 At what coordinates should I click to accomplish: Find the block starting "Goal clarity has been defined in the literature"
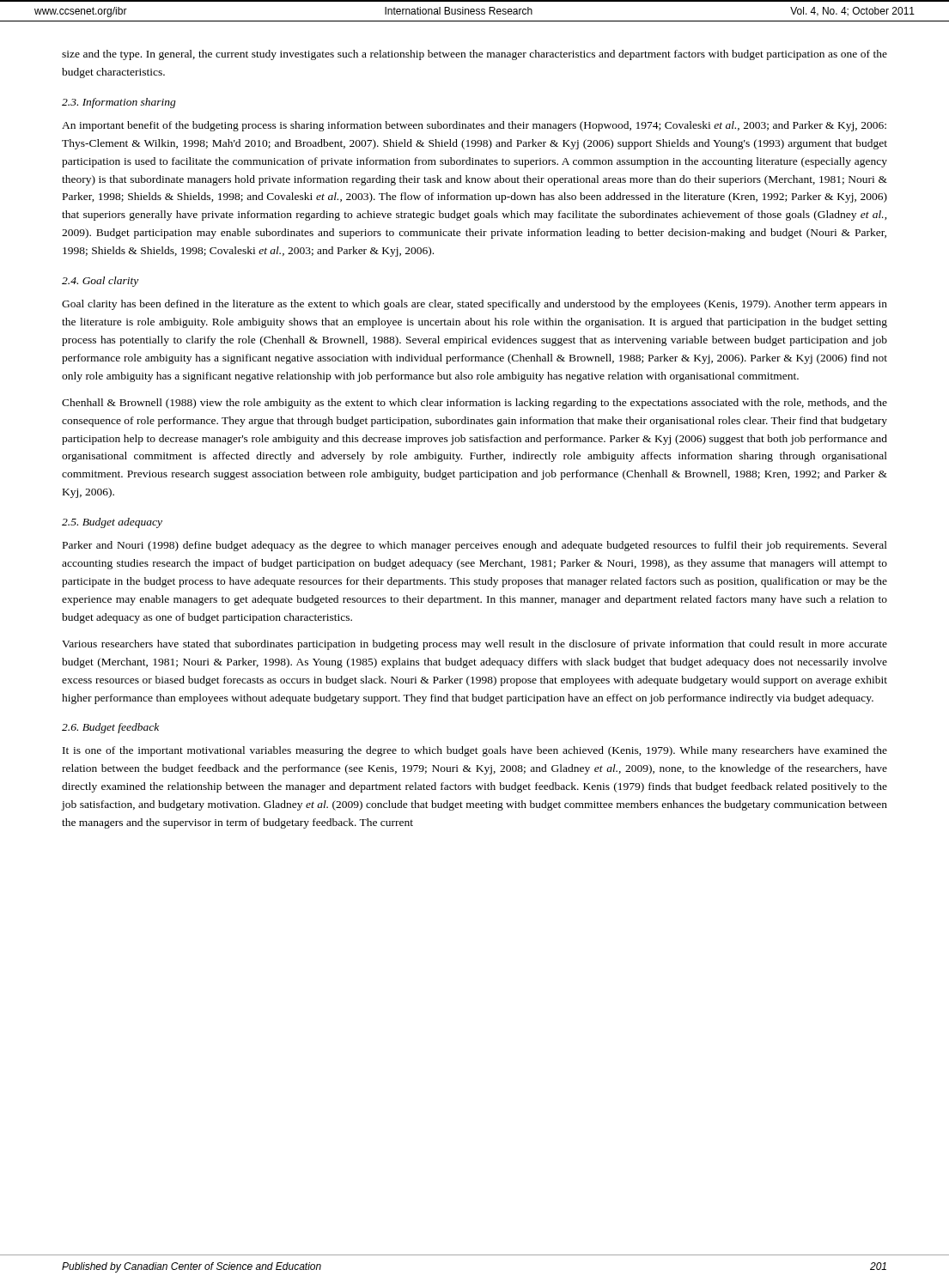[x=474, y=399]
